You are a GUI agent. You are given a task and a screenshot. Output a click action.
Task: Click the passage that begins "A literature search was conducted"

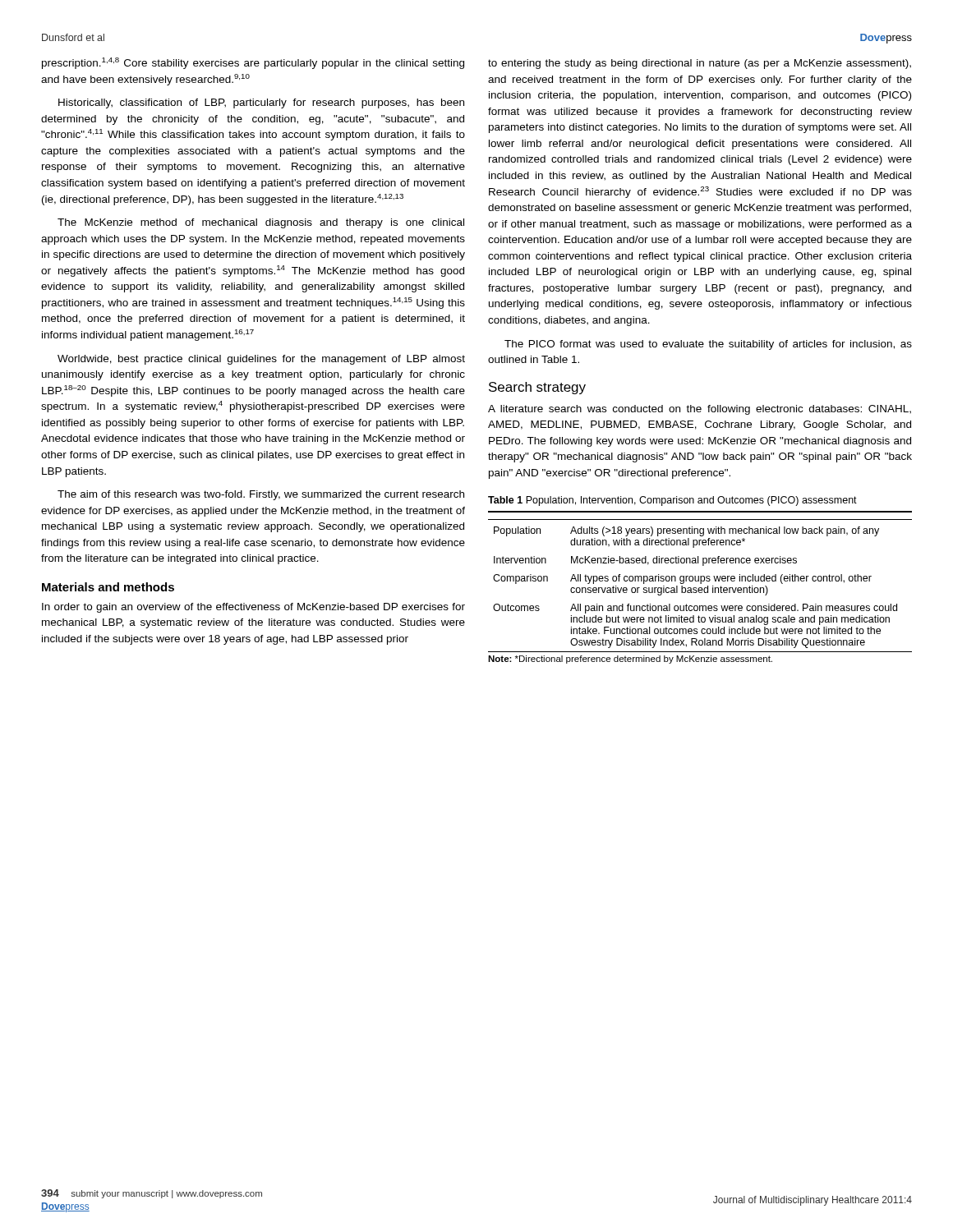pyautogui.click(x=700, y=441)
